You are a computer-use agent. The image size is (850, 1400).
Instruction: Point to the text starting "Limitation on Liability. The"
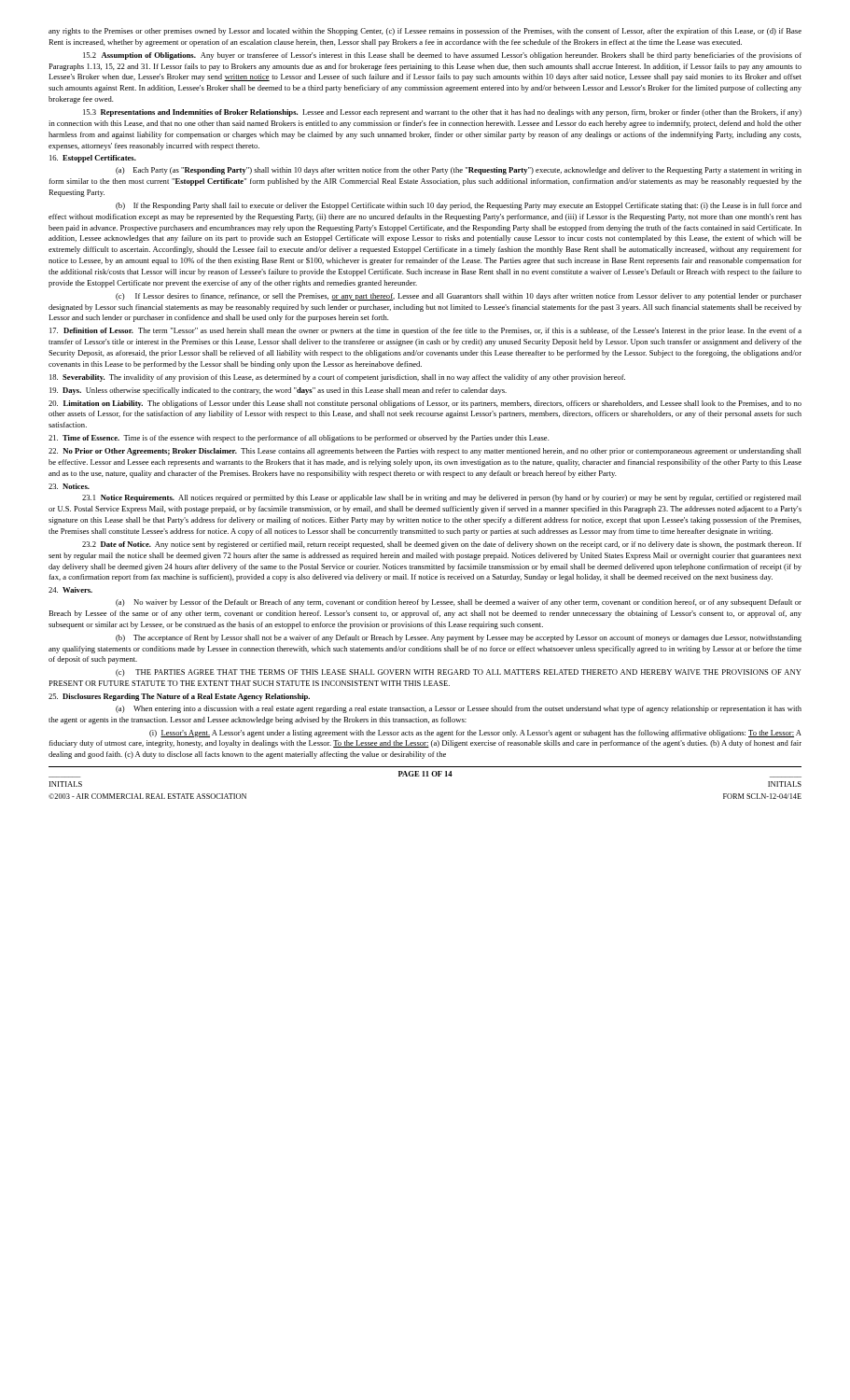click(x=425, y=414)
